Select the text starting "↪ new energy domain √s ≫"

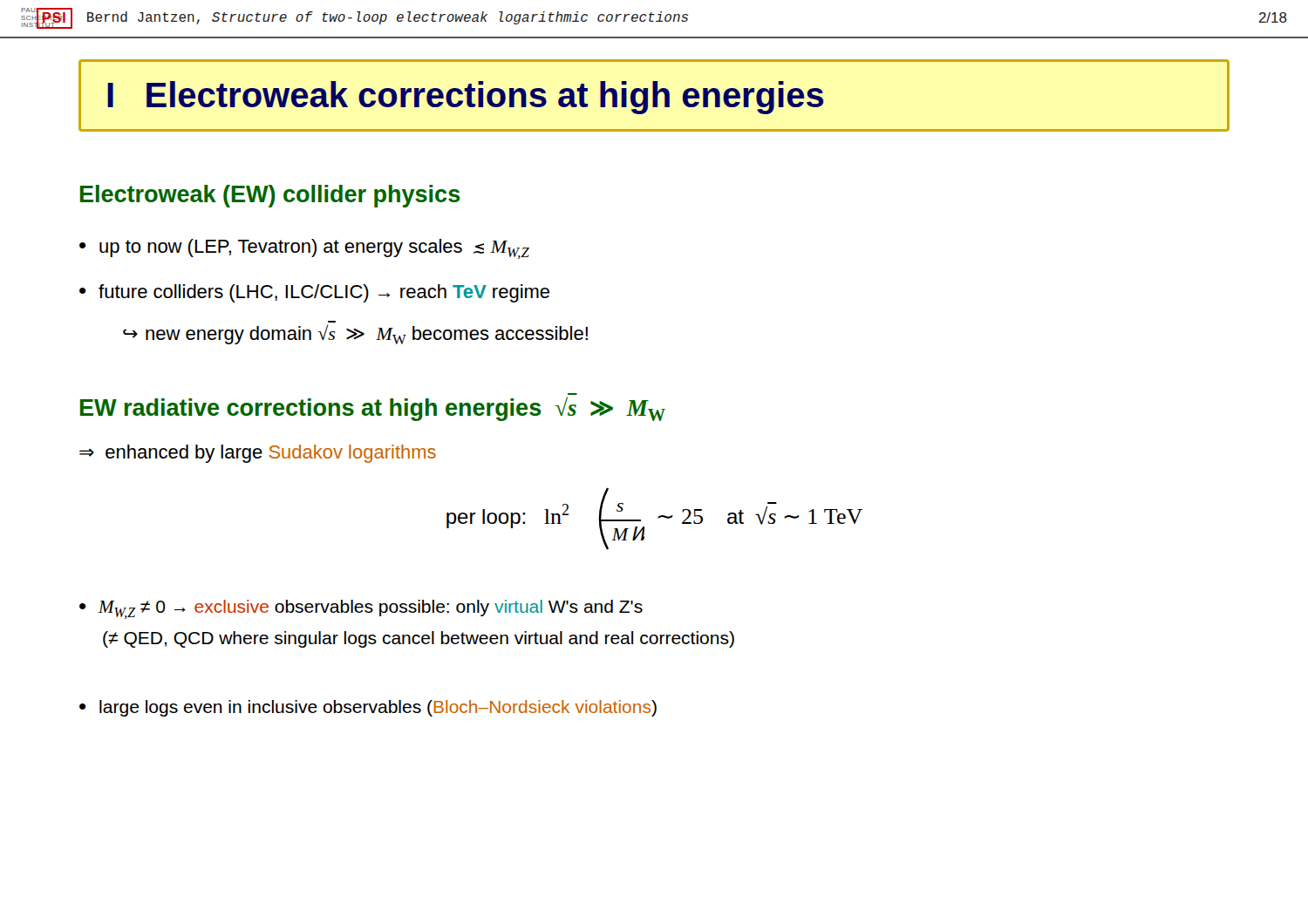tap(356, 336)
